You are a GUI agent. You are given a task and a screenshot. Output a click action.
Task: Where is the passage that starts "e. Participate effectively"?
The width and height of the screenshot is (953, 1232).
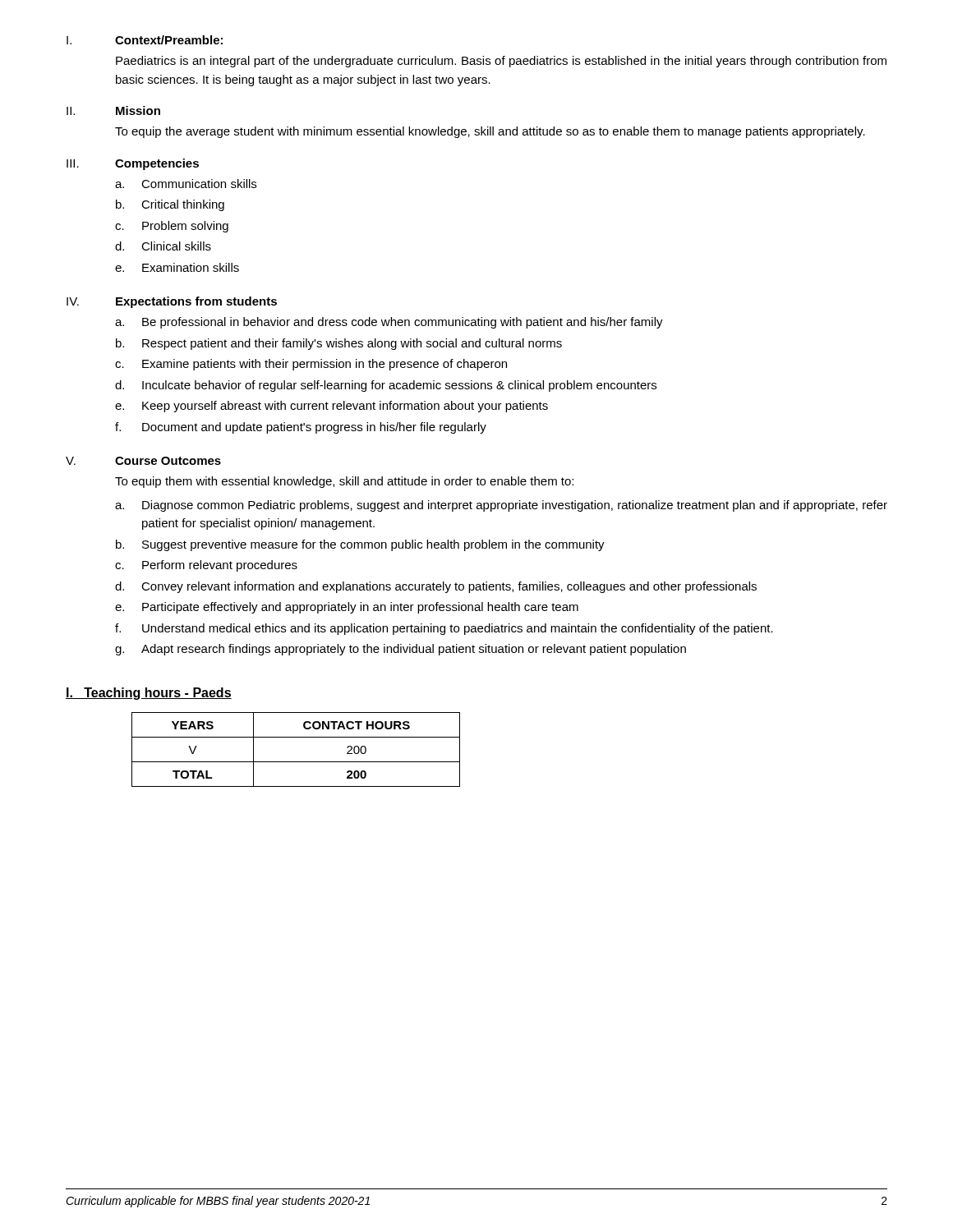click(x=501, y=607)
